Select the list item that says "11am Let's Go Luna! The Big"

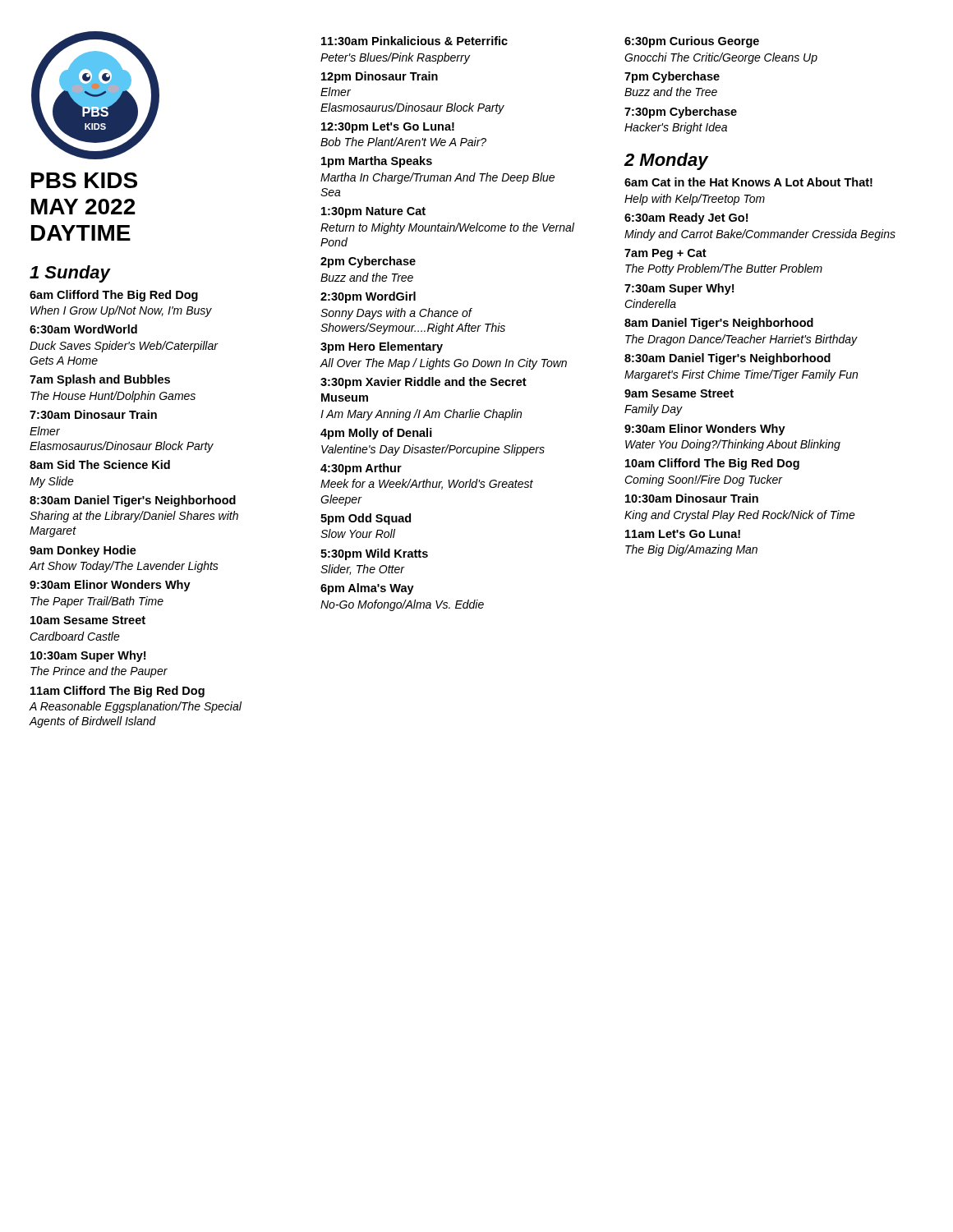(x=683, y=534)
